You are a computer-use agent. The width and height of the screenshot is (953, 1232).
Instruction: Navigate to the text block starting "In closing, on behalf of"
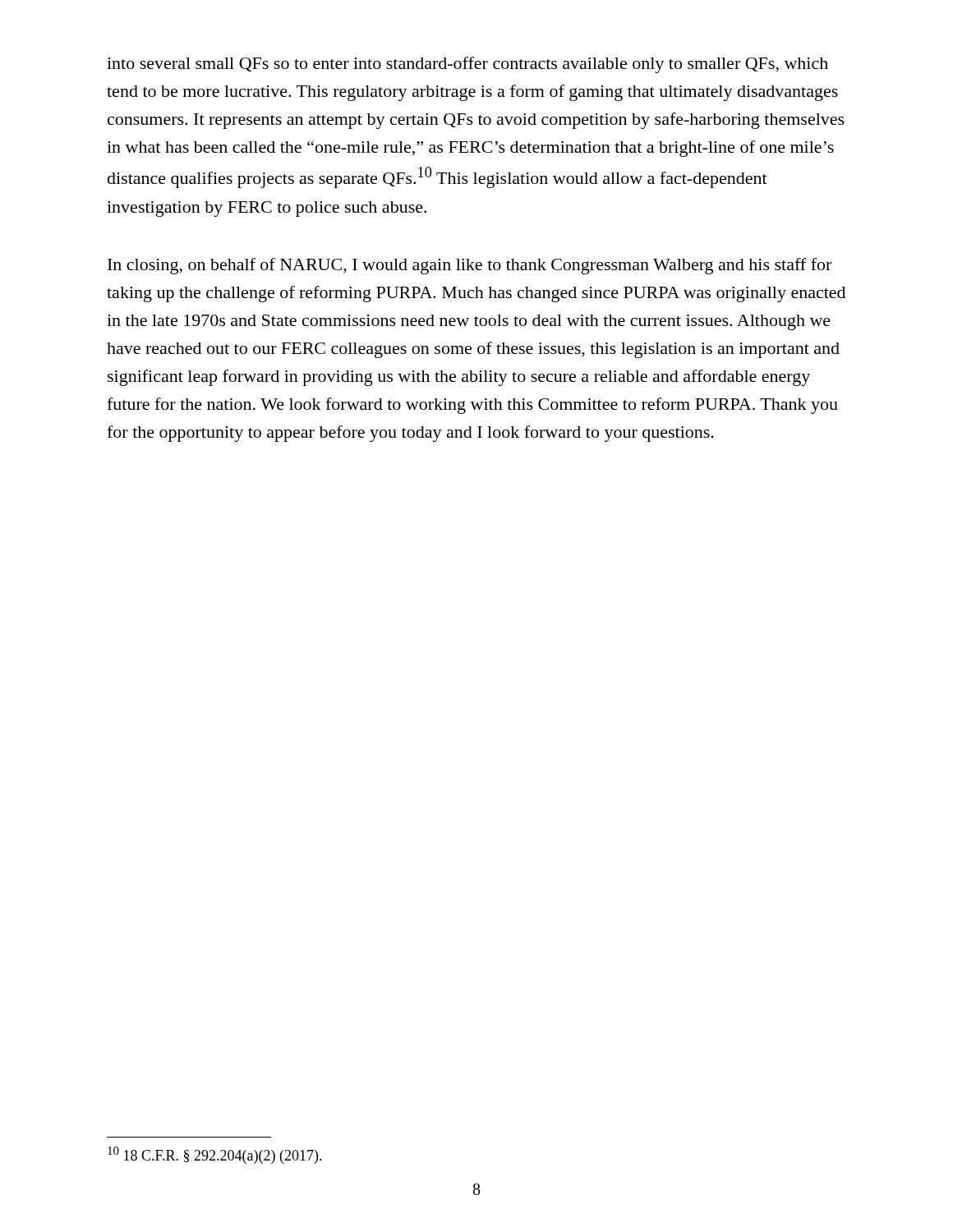coord(476,348)
